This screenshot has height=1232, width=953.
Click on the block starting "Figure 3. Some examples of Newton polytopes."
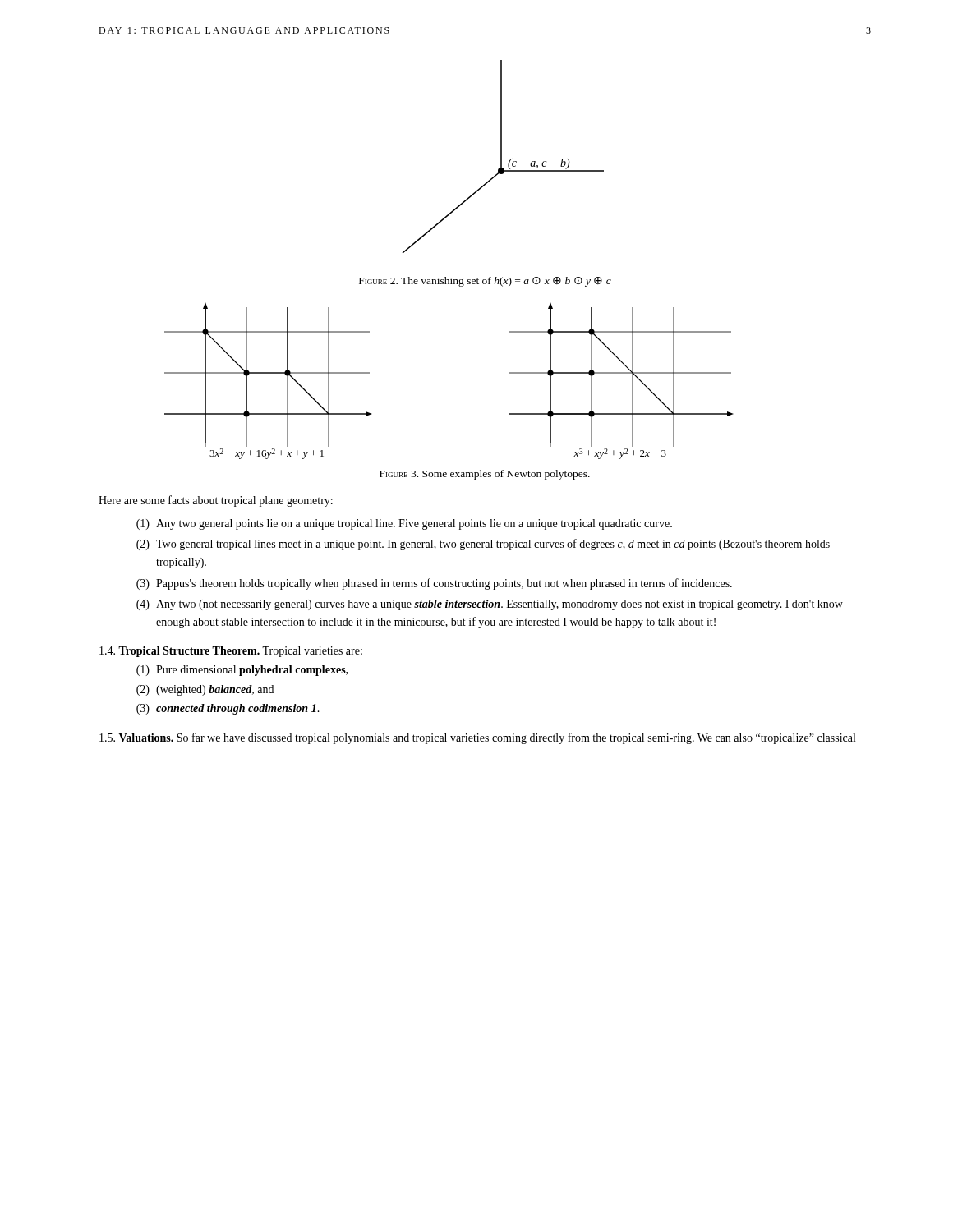click(x=485, y=473)
